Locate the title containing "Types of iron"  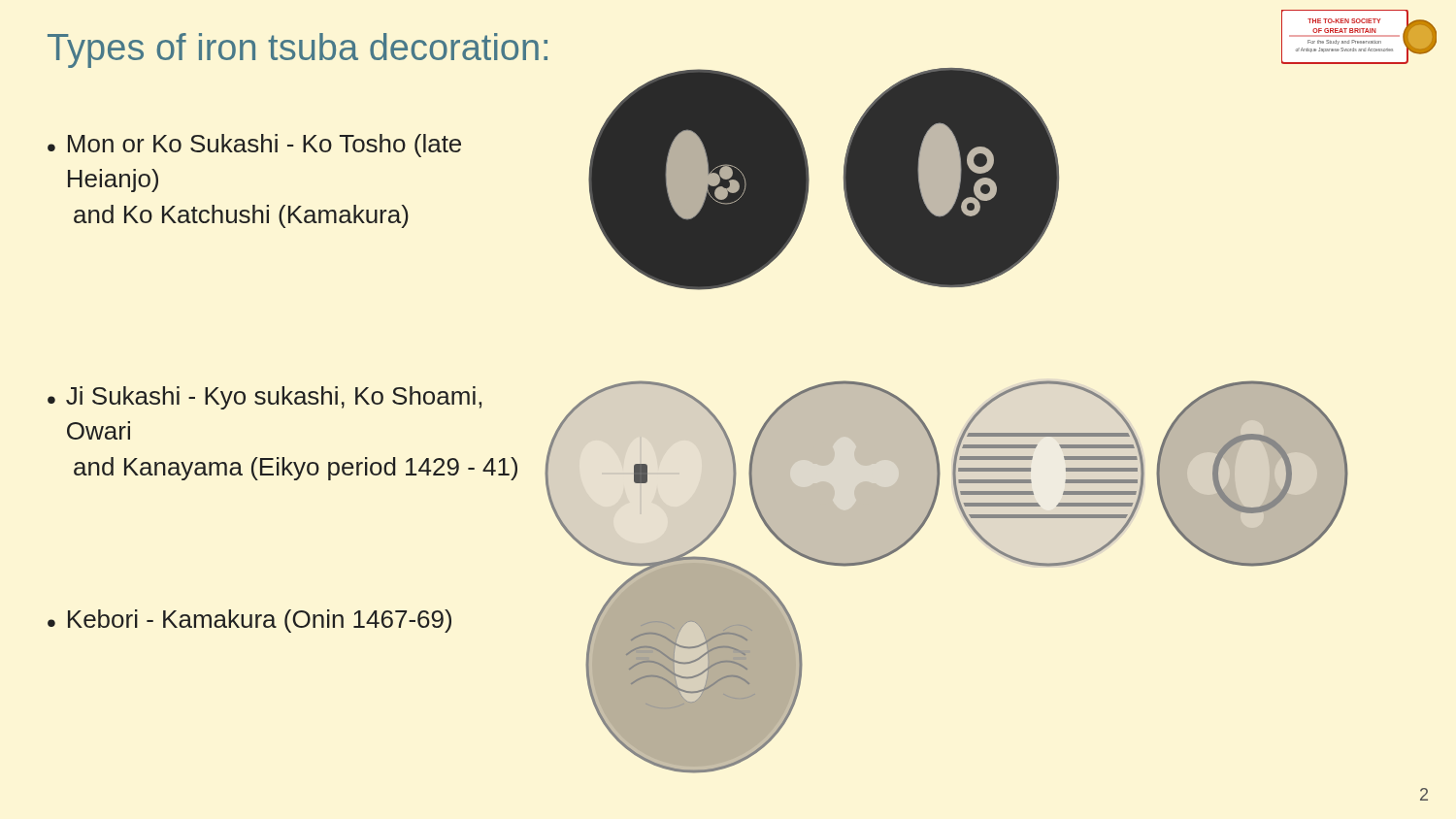(299, 48)
